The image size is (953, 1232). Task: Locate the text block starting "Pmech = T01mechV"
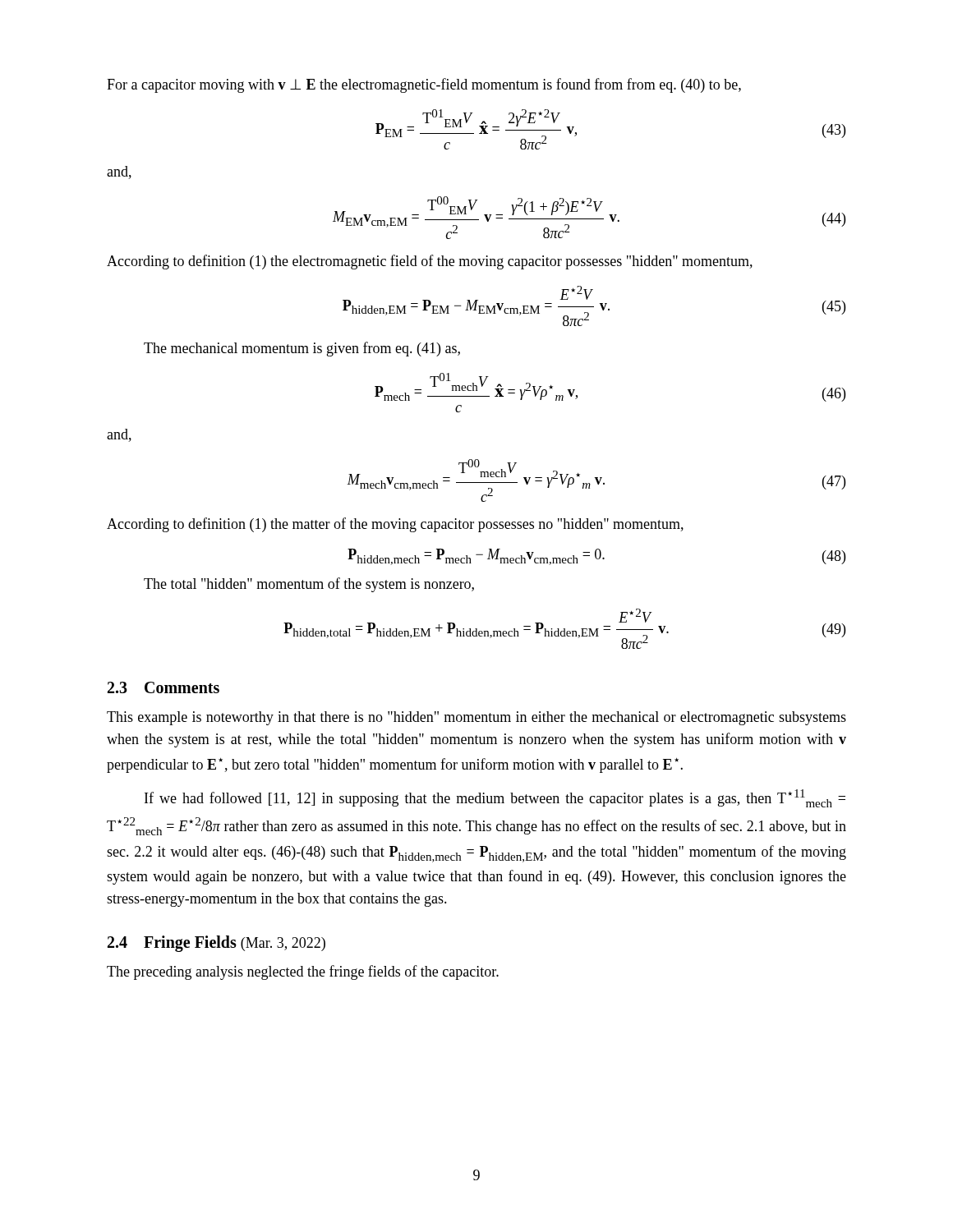(459, 387)
